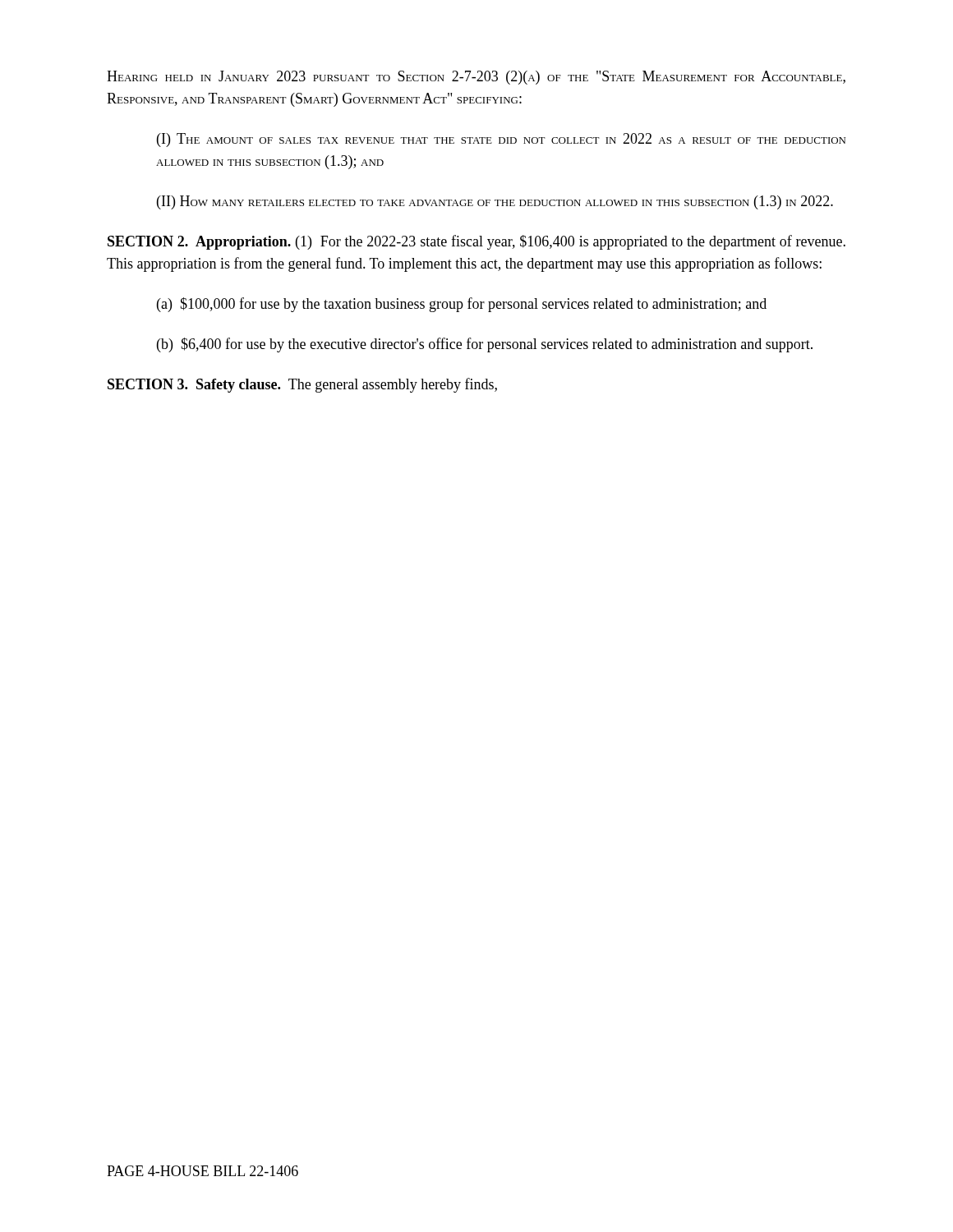
Task: Point to the region starting "(II) How many retailers elected"
Action: (x=495, y=201)
